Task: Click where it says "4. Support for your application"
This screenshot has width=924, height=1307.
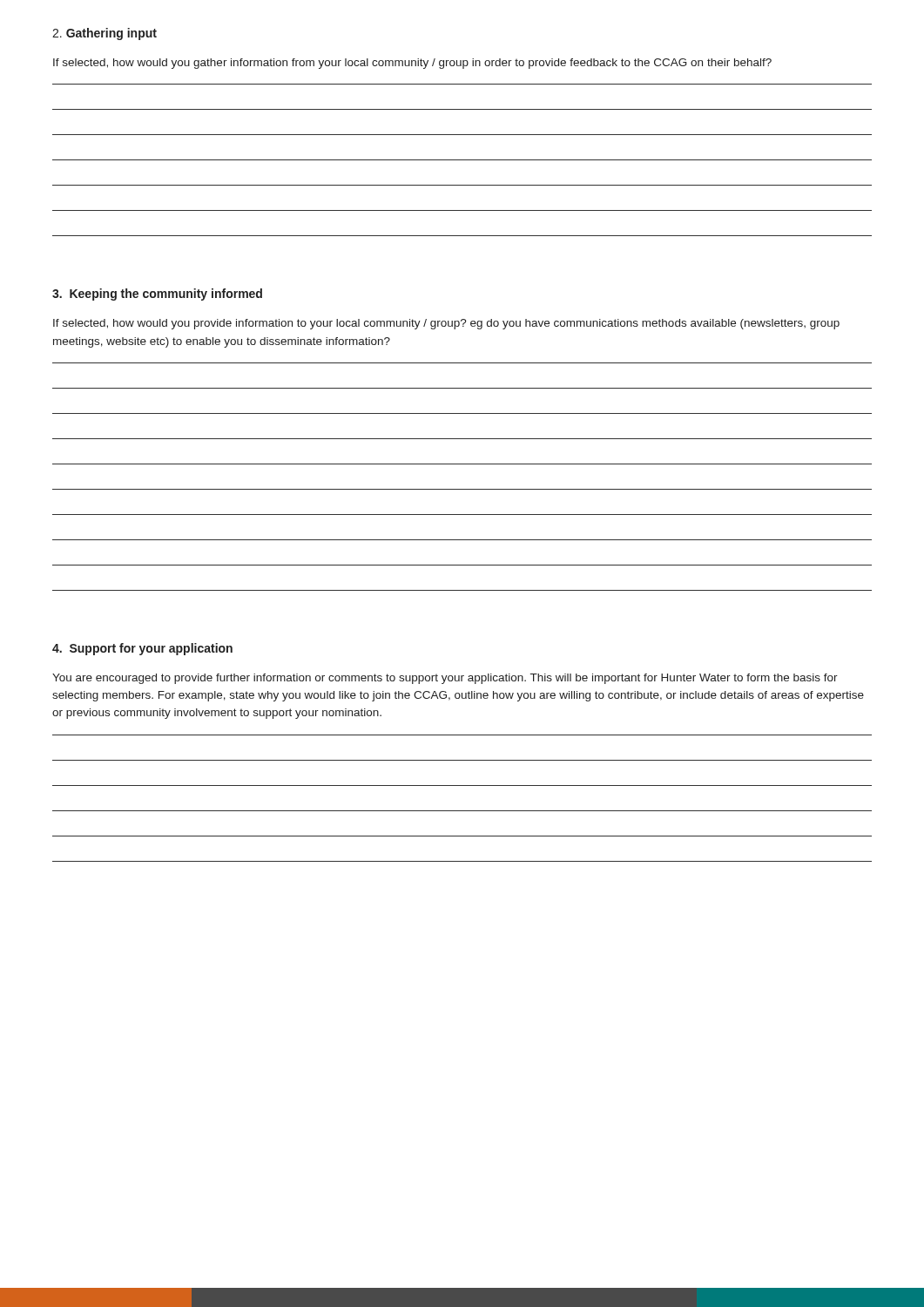Action: coord(143,648)
